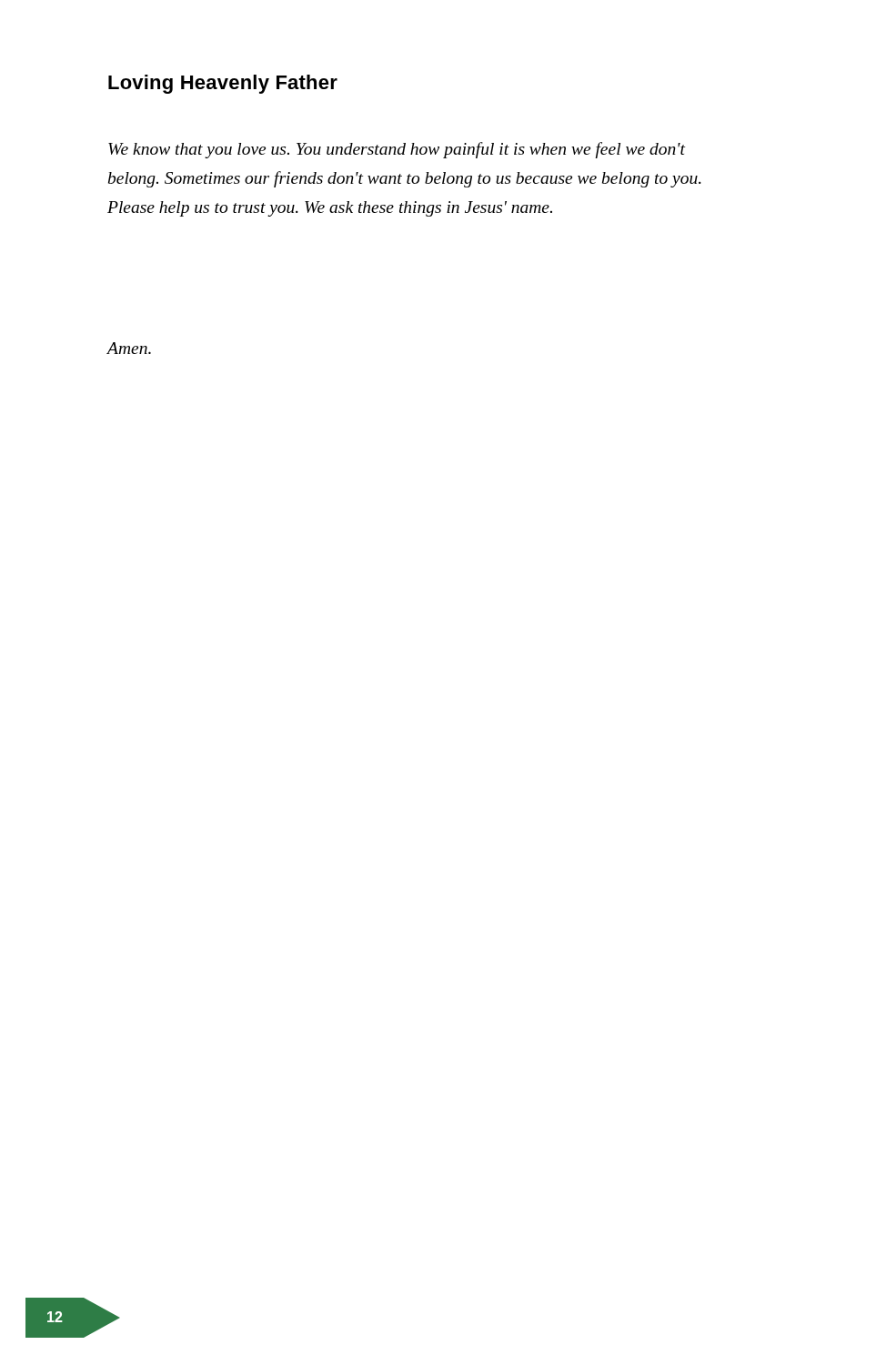This screenshot has width=896, height=1365.
Task: Click on the section header containing "Loving Heavenly Father"
Action: point(222,82)
